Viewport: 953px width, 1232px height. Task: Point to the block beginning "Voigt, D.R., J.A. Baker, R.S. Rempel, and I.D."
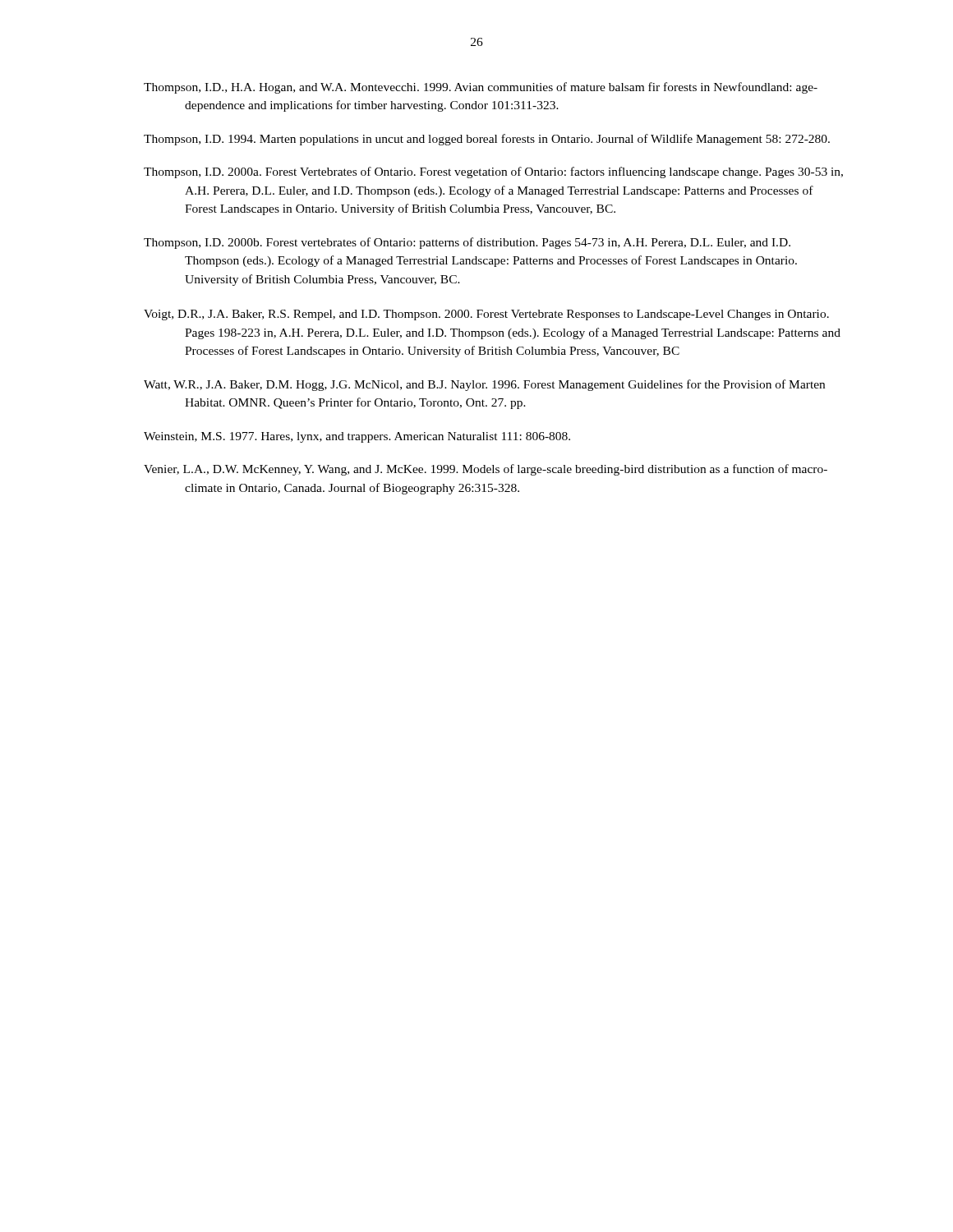(x=492, y=332)
